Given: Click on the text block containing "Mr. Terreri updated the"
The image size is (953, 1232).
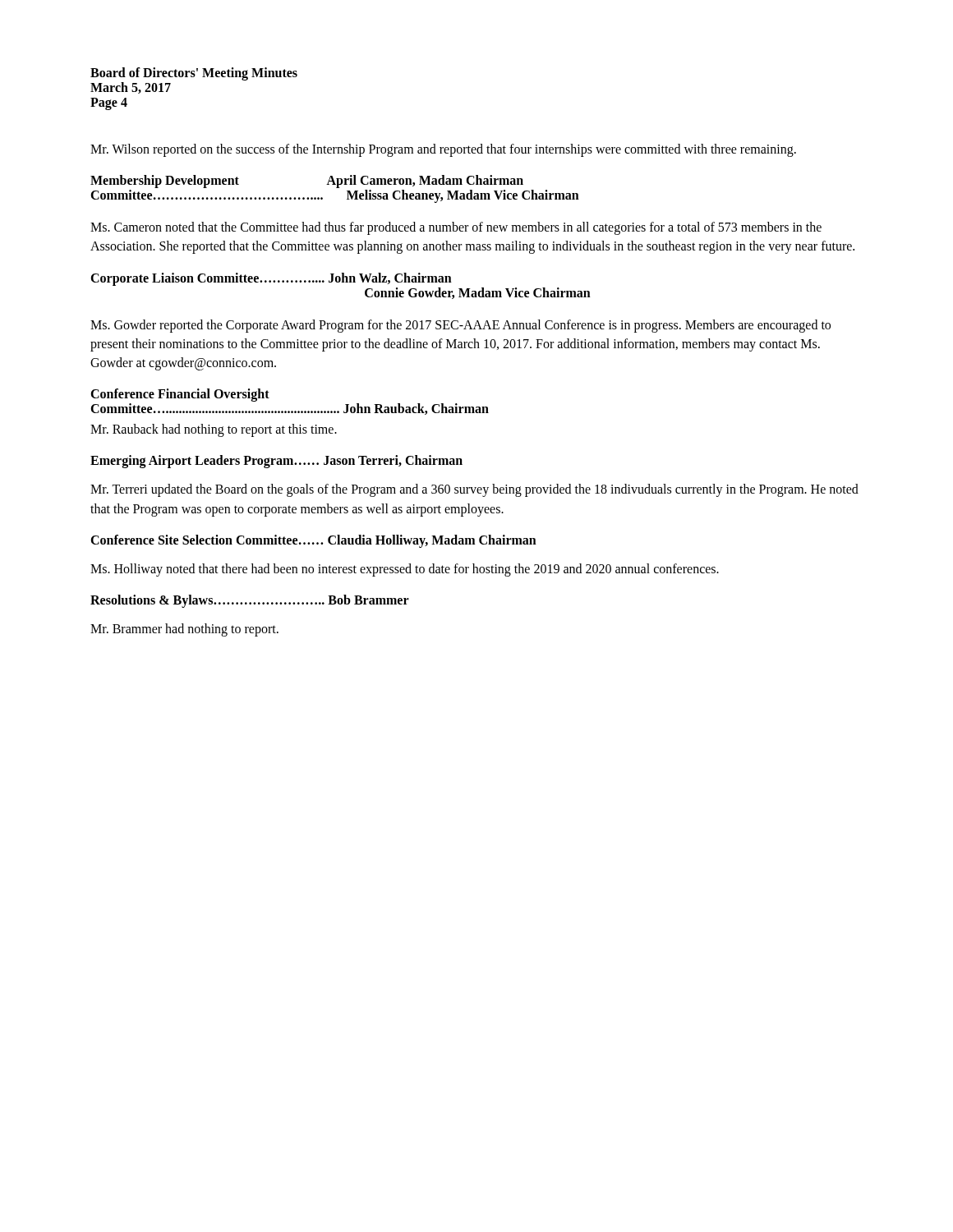Looking at the screenshot, I should [x=476, y=499].
